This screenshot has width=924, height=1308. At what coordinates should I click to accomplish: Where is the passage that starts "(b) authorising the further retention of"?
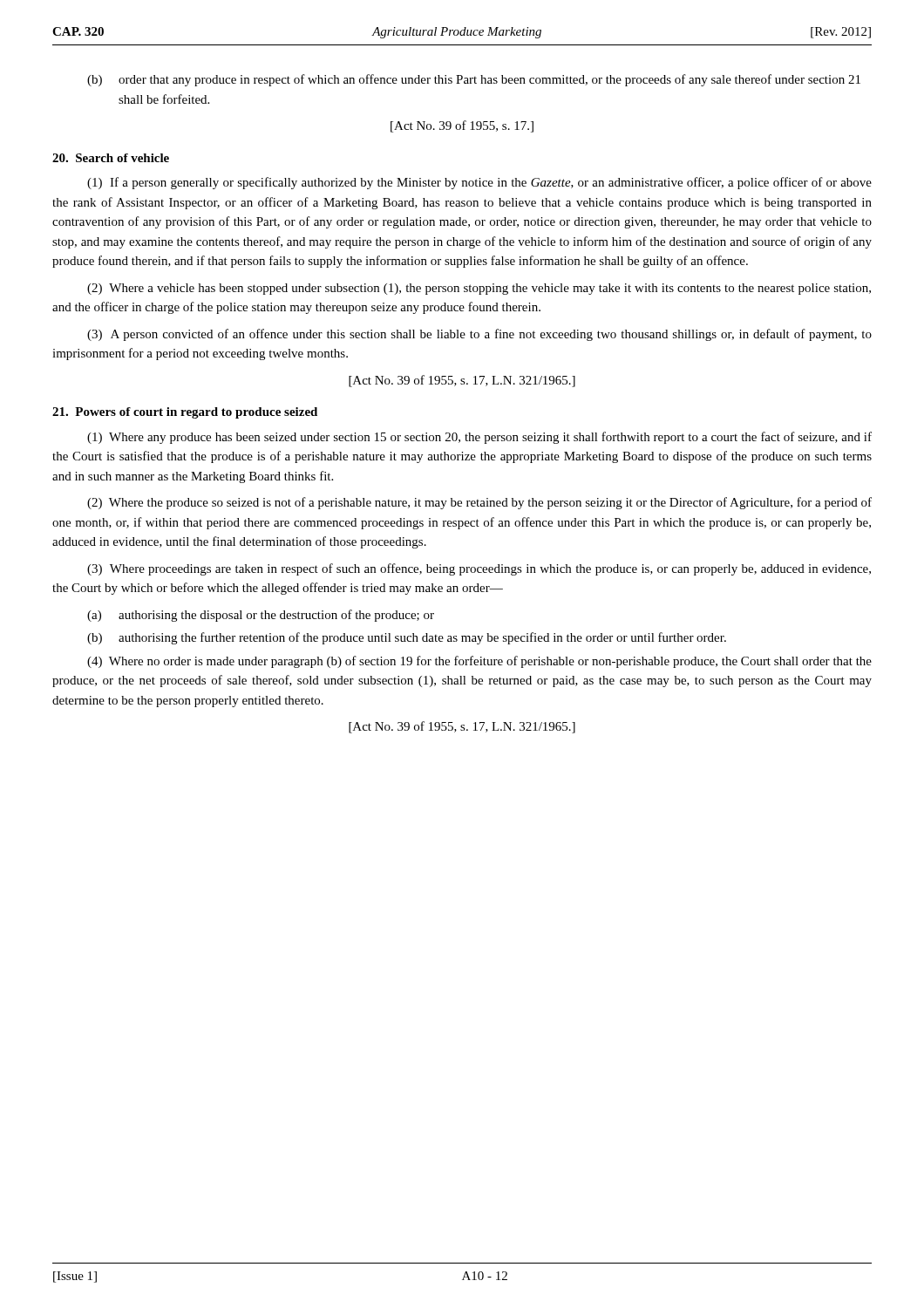pos(479,638)
